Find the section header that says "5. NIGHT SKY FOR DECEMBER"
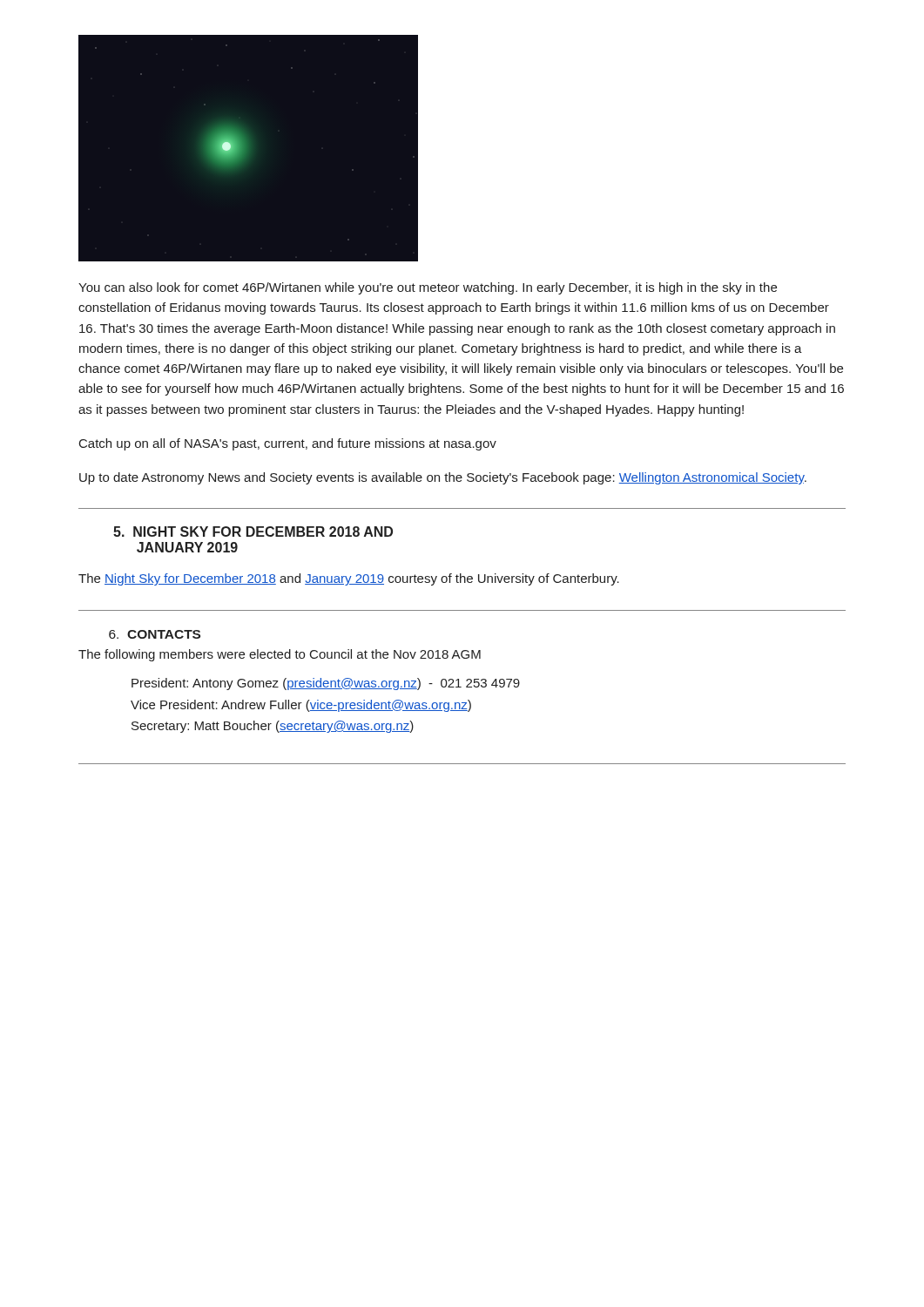 [x=253, y=540]
